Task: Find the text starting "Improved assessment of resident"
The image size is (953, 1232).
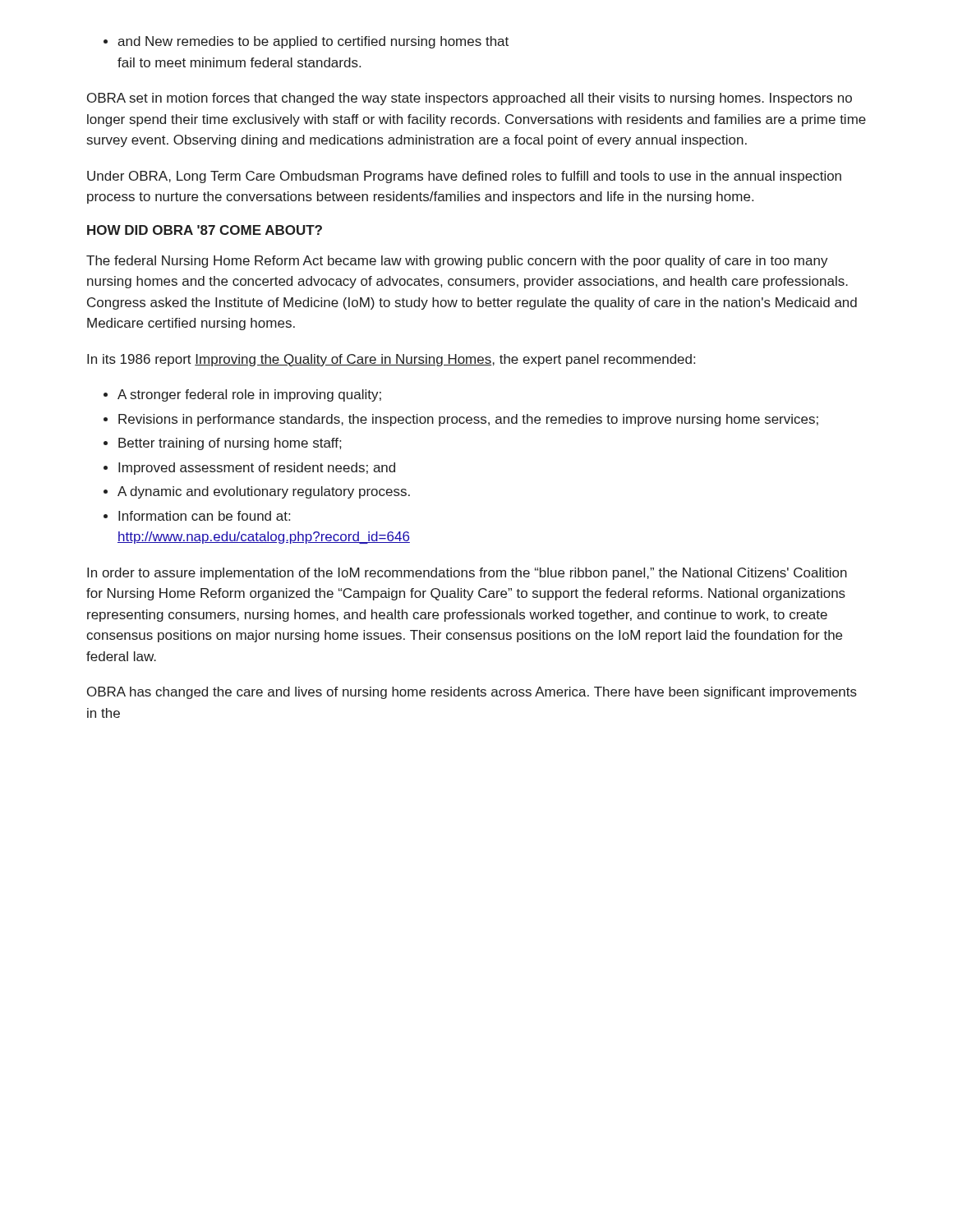Action: click(x=257, y=467)
